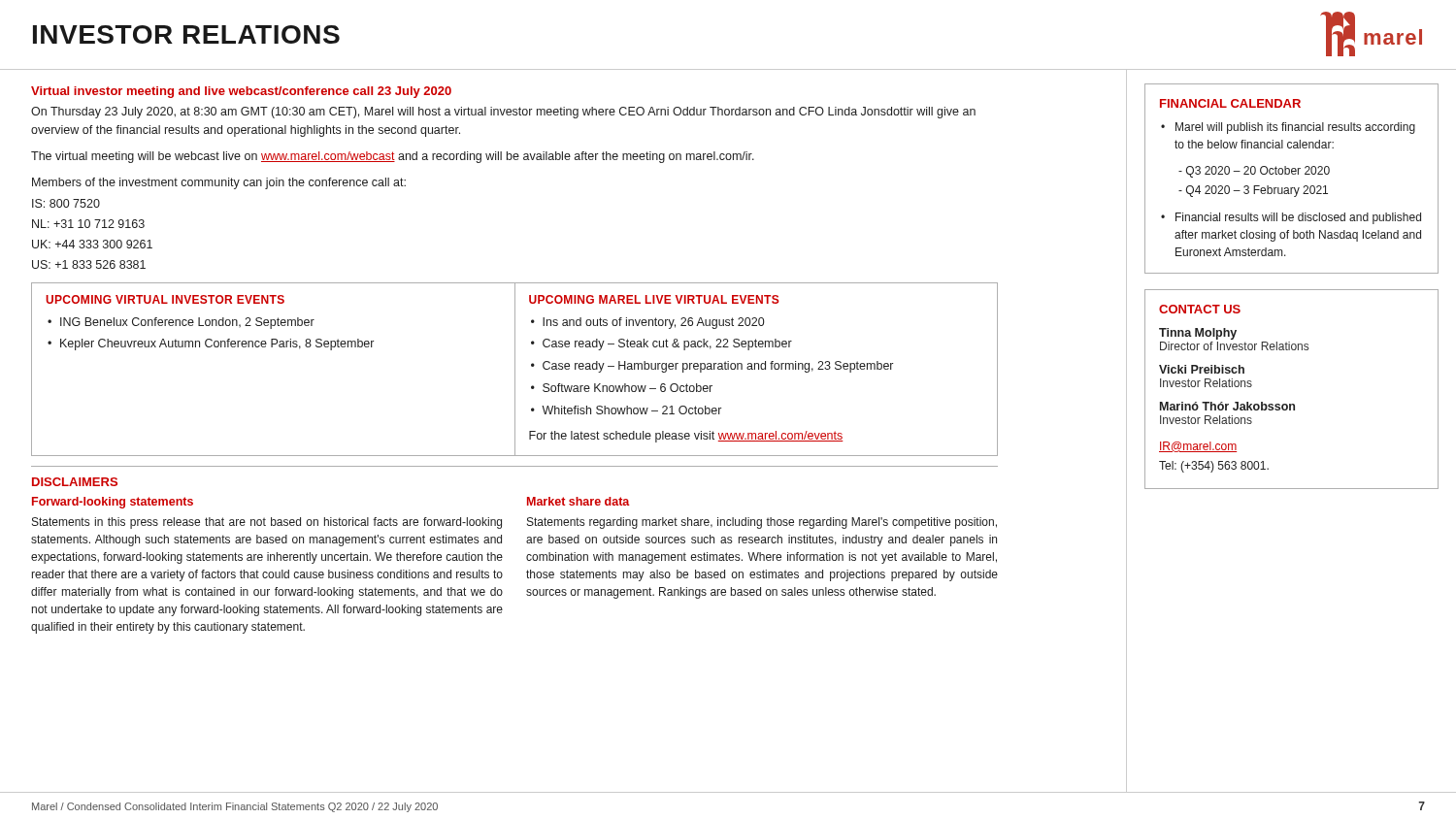Click the passage that begins "•Marel will publish its financial results according"
This screenshot has height=819, width=1456.
click(x=1288, y=135)
